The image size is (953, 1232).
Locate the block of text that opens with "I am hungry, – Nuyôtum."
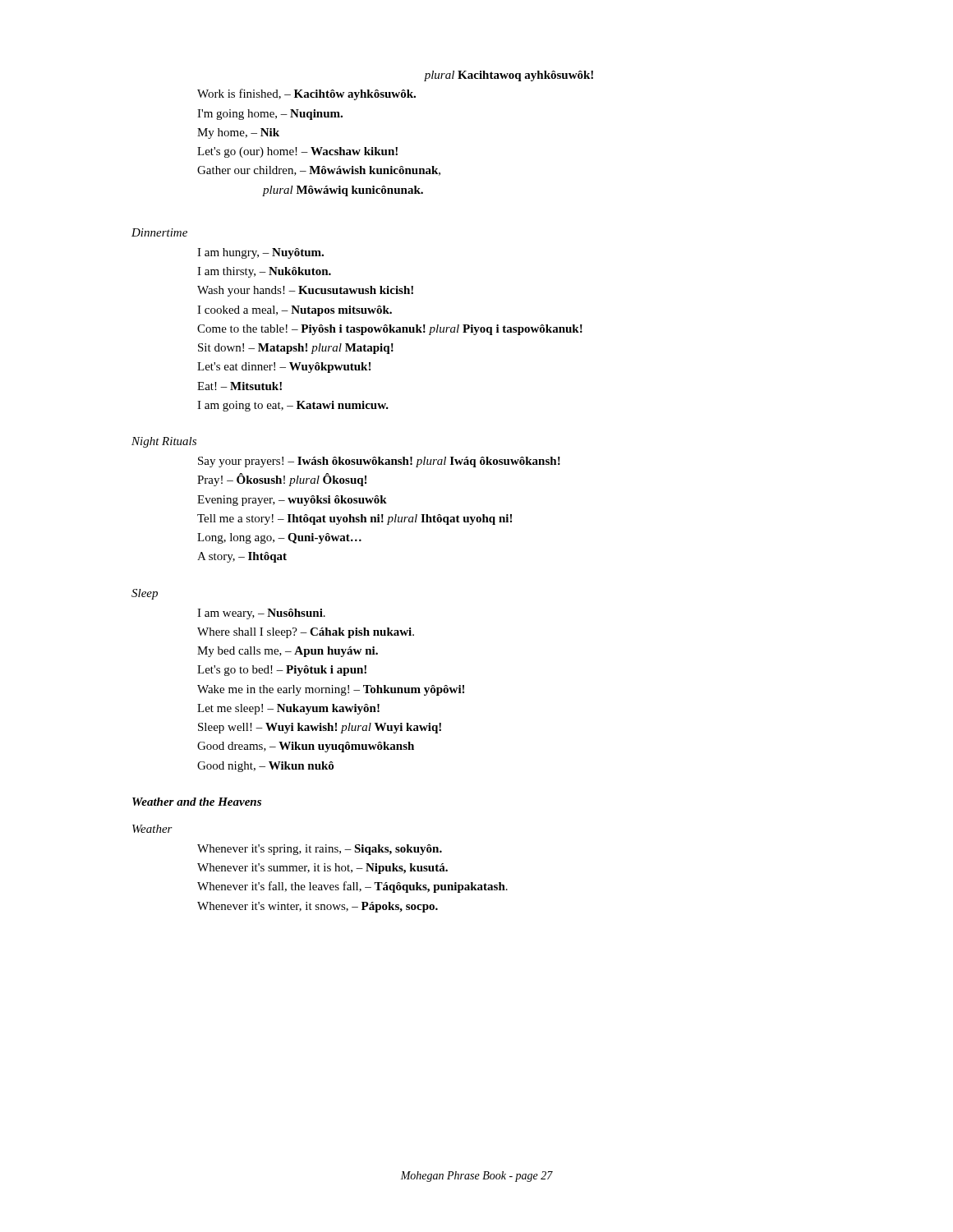click(x=509, y=329)
